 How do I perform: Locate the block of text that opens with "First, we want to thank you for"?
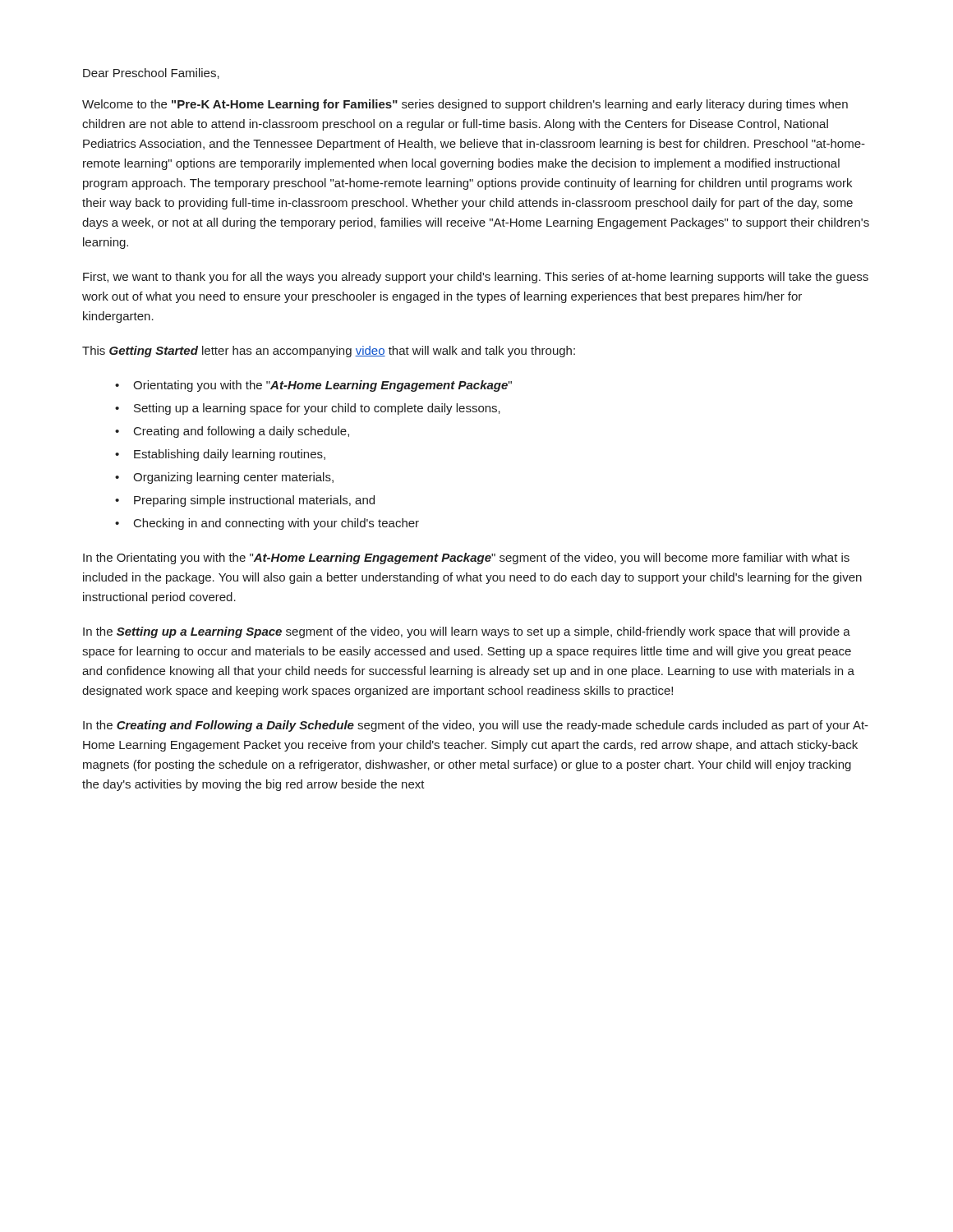point(475,296)
